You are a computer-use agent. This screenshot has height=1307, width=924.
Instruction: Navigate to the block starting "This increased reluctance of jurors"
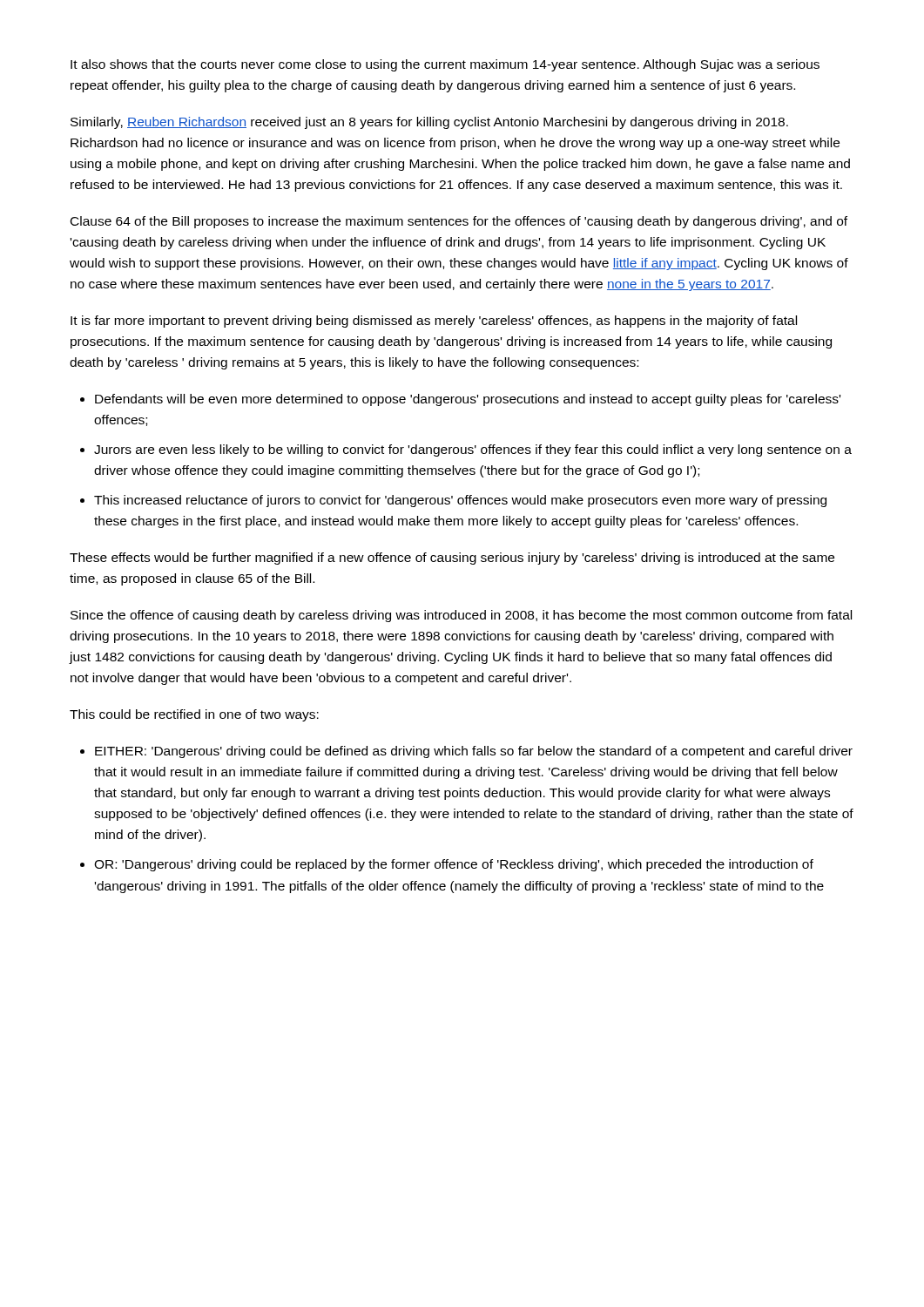461,510
